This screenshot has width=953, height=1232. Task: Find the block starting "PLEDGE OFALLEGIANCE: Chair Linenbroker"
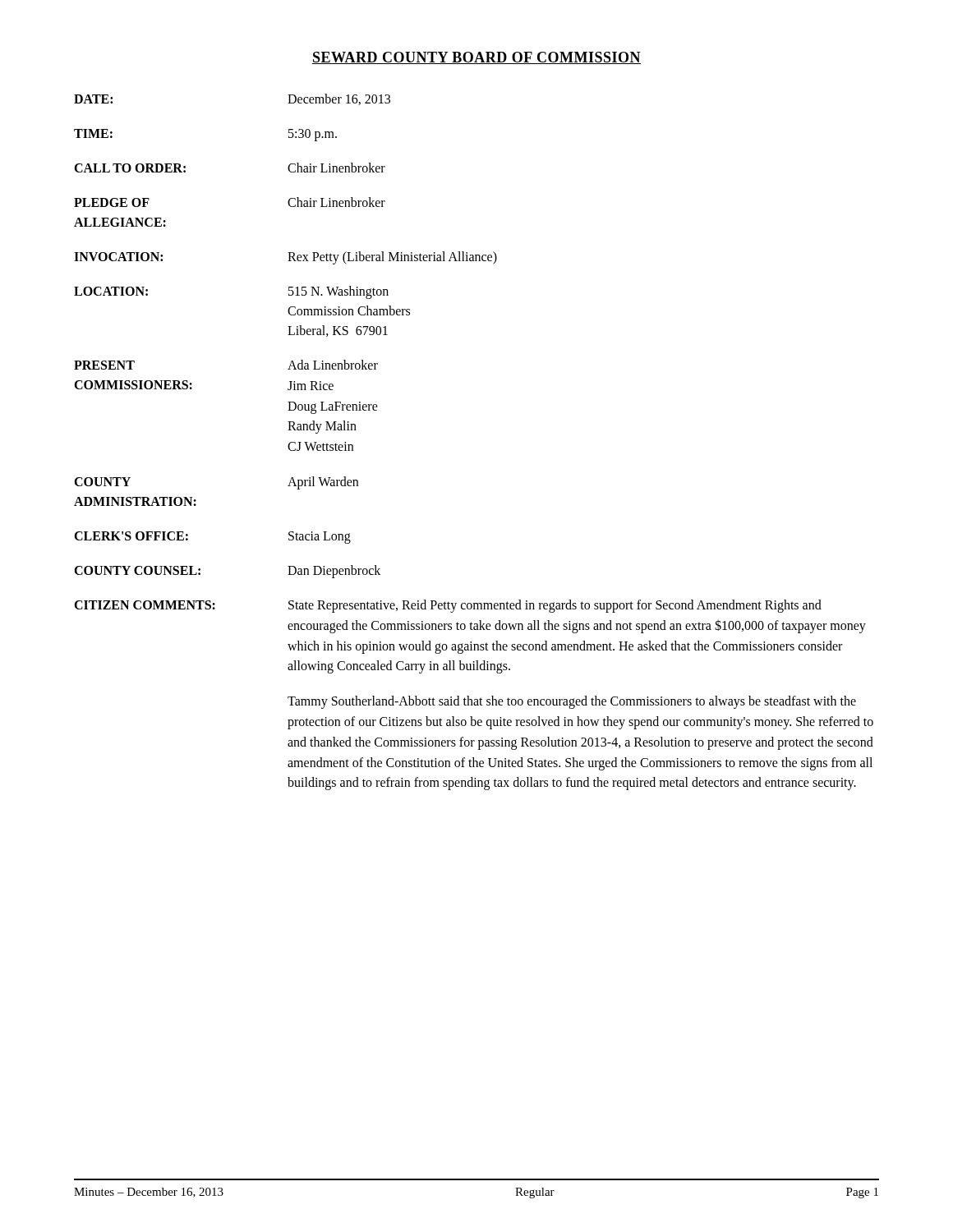(118, 203)
